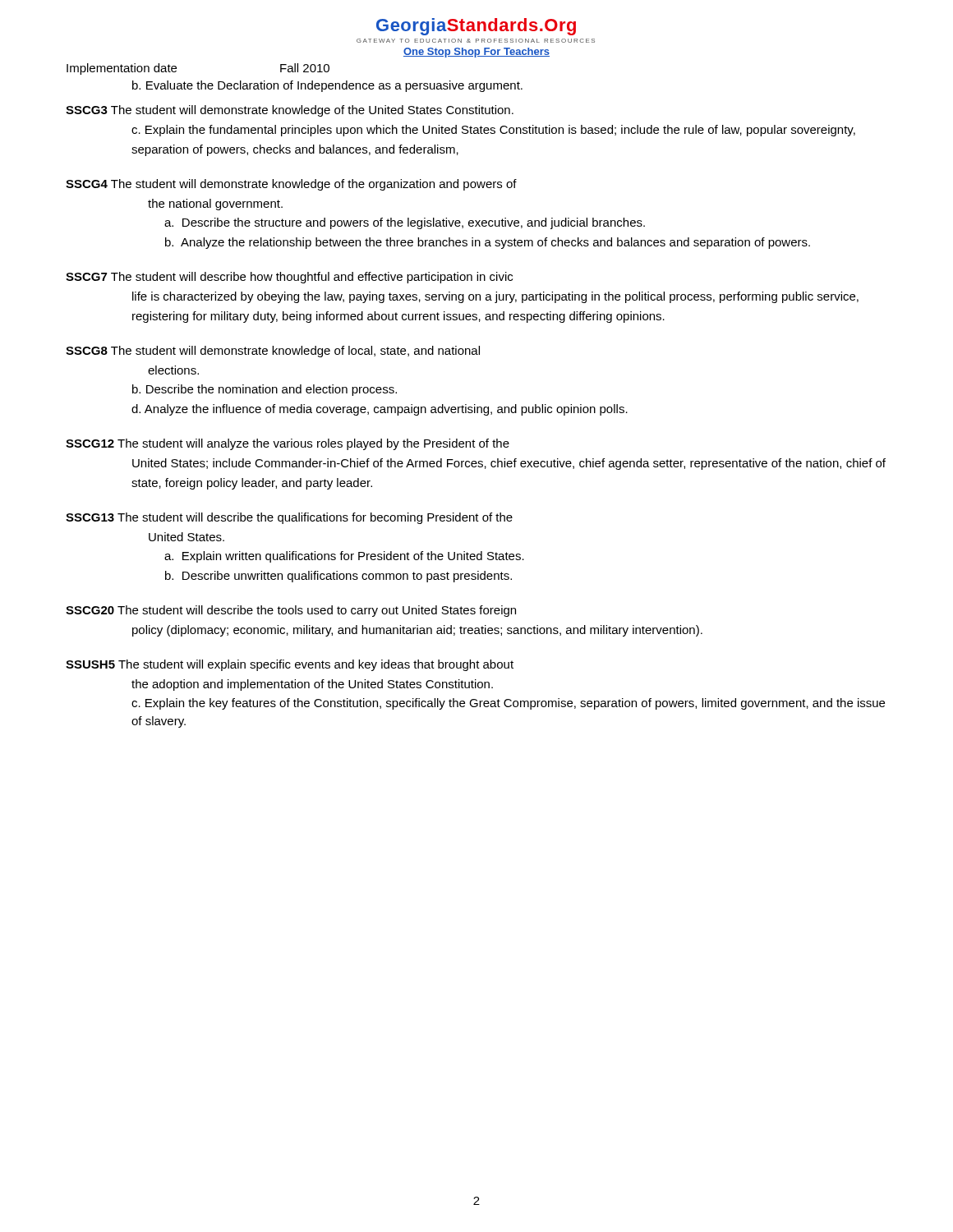
Task: Locate the list item that reads "SSCG3 The student"
Action: (x=476, y=131)
